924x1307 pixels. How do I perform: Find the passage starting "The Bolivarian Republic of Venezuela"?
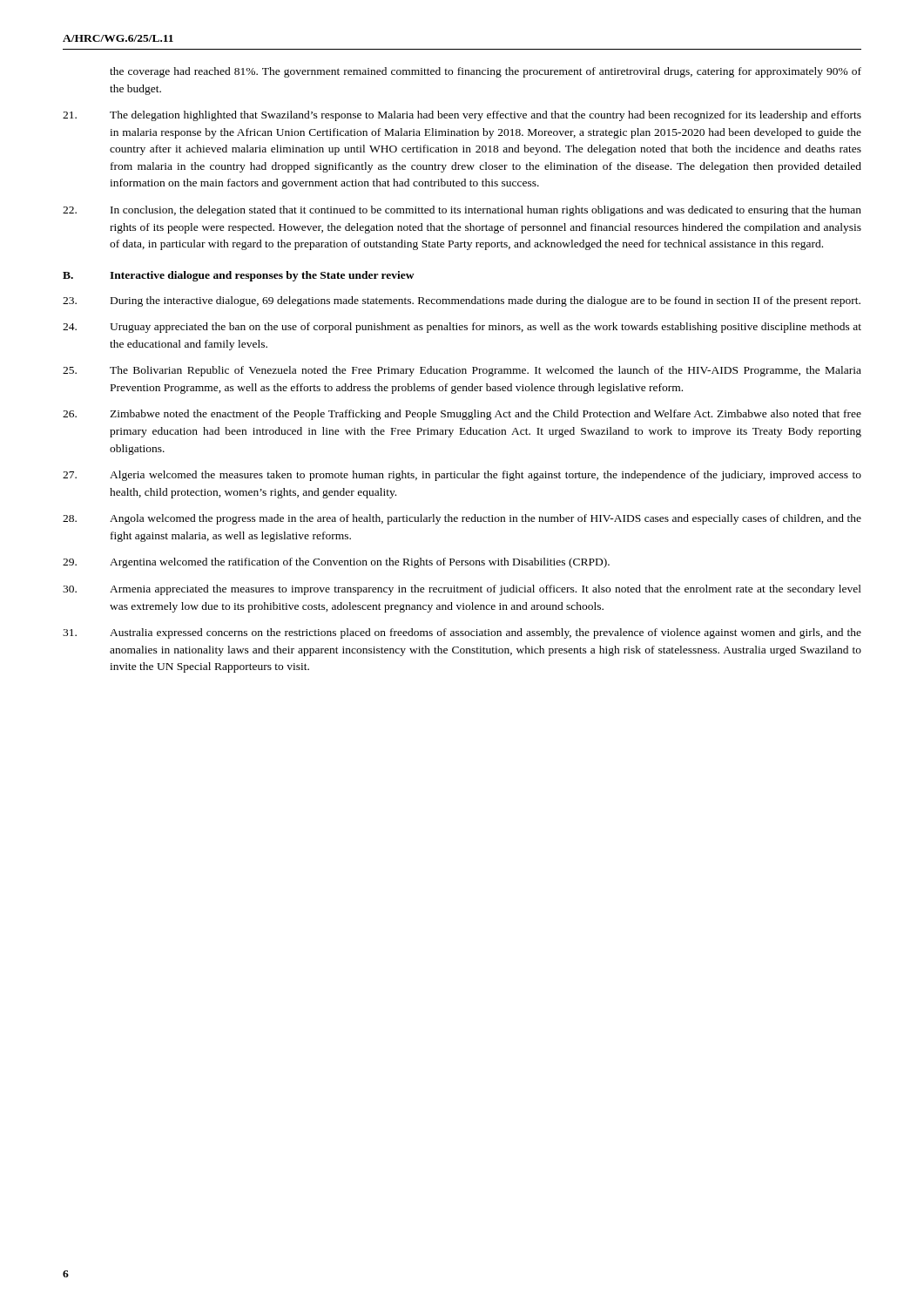point(462,379)
